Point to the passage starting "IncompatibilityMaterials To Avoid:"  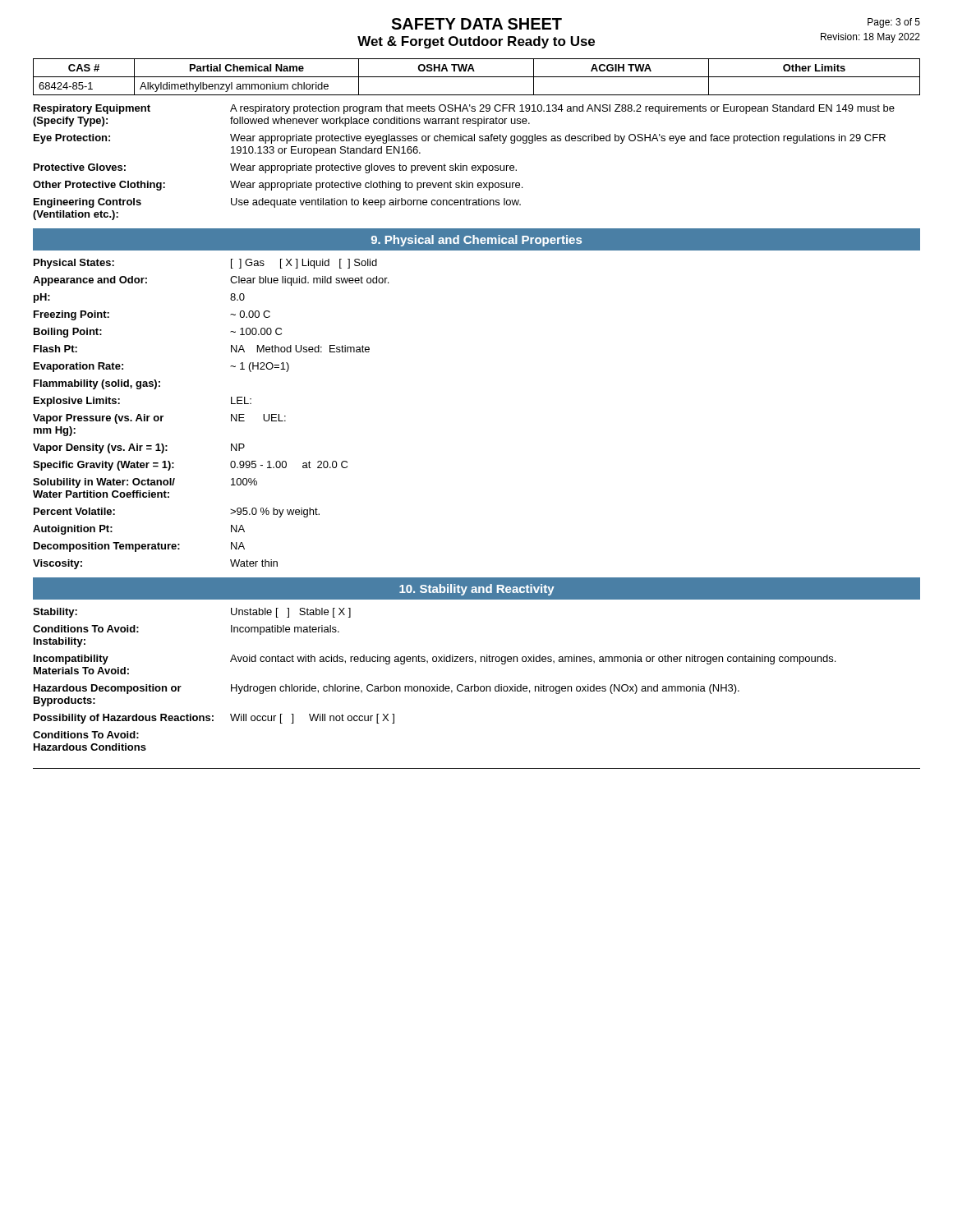tap(476, 664)
